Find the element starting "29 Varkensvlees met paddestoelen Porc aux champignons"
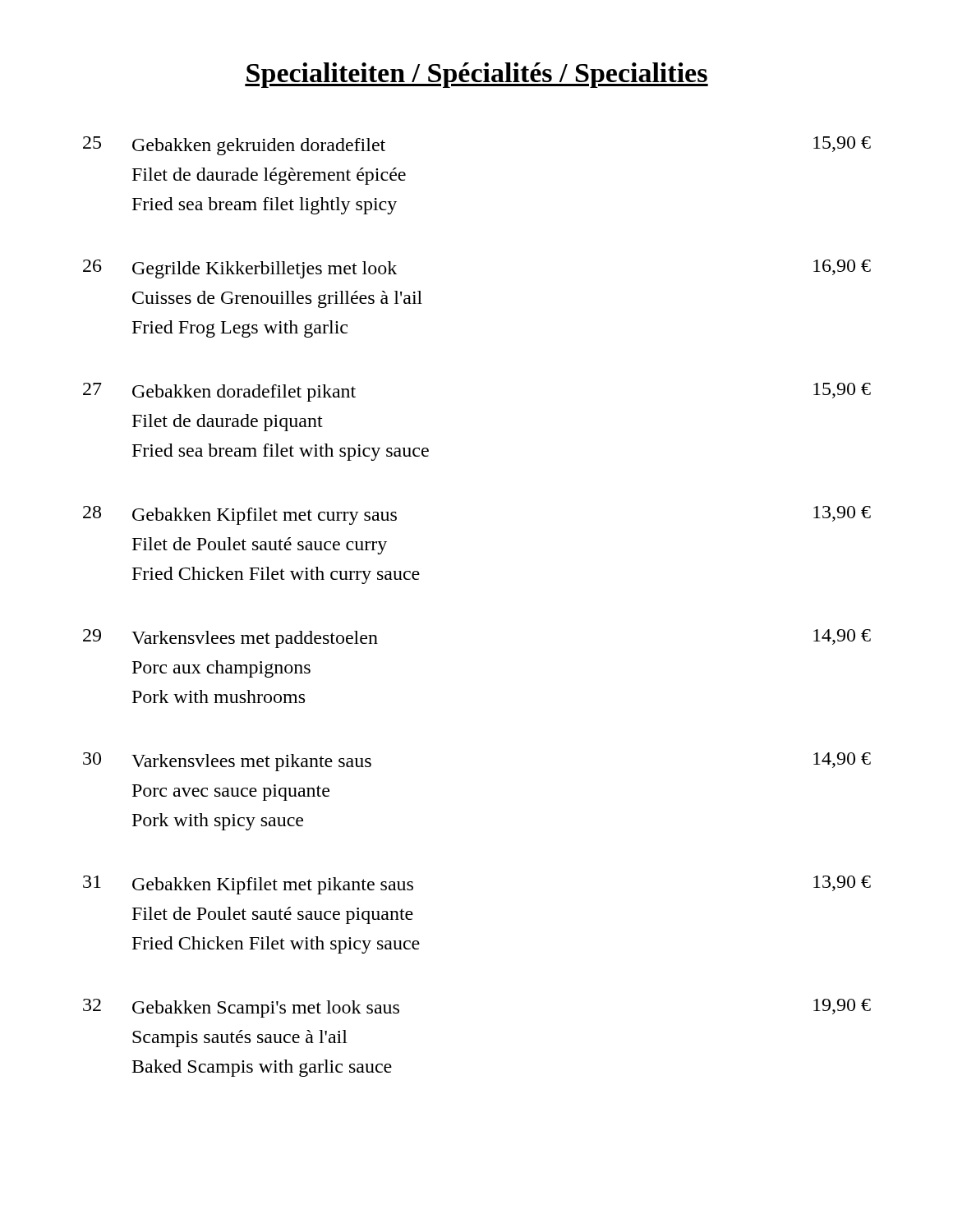This screenshot has height=1232, width=953. click(x=260, y=639)
